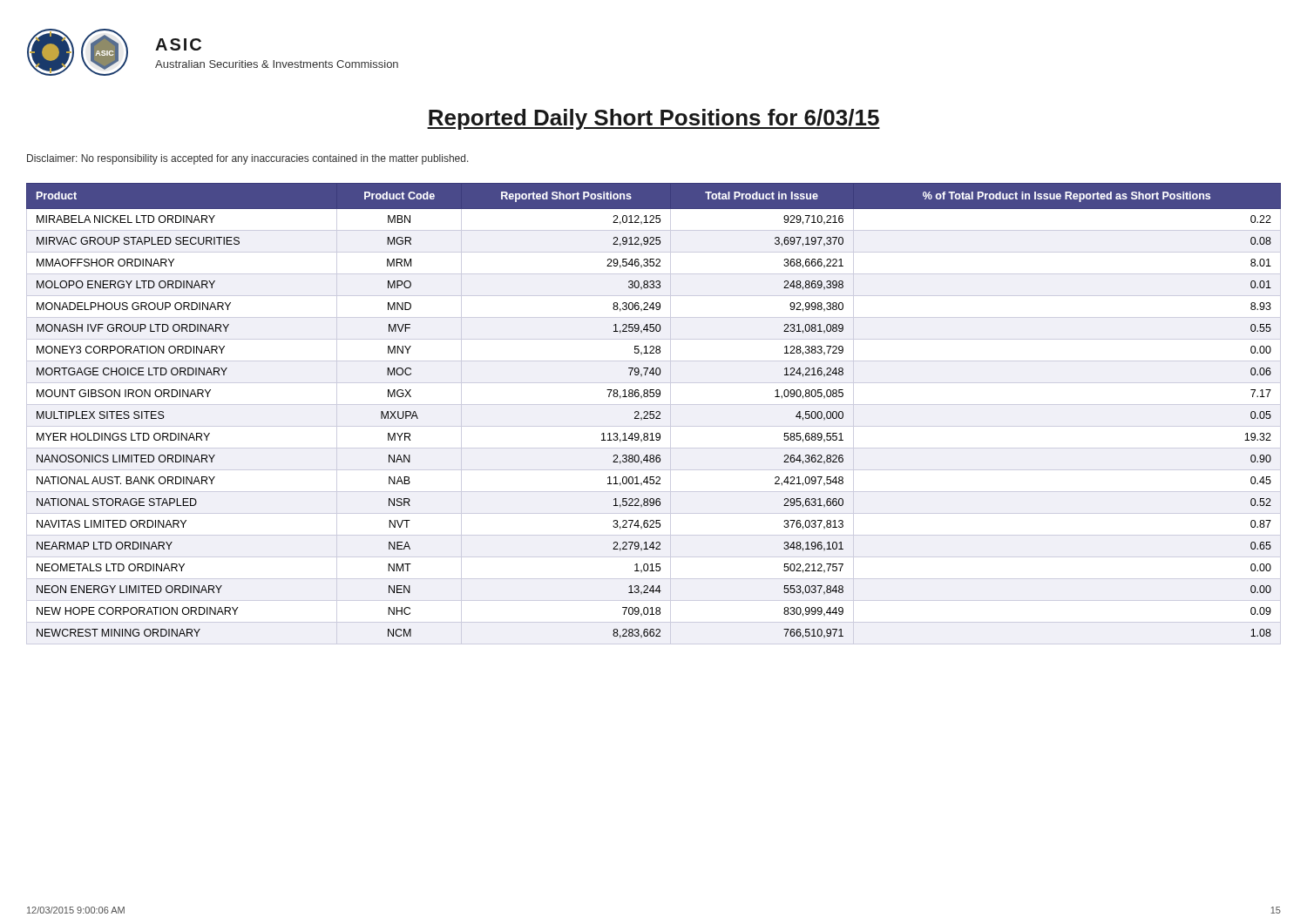The image size is (1307, 924).
Task: Select the table that reads "Product Code"
Action: coord(654,529)
